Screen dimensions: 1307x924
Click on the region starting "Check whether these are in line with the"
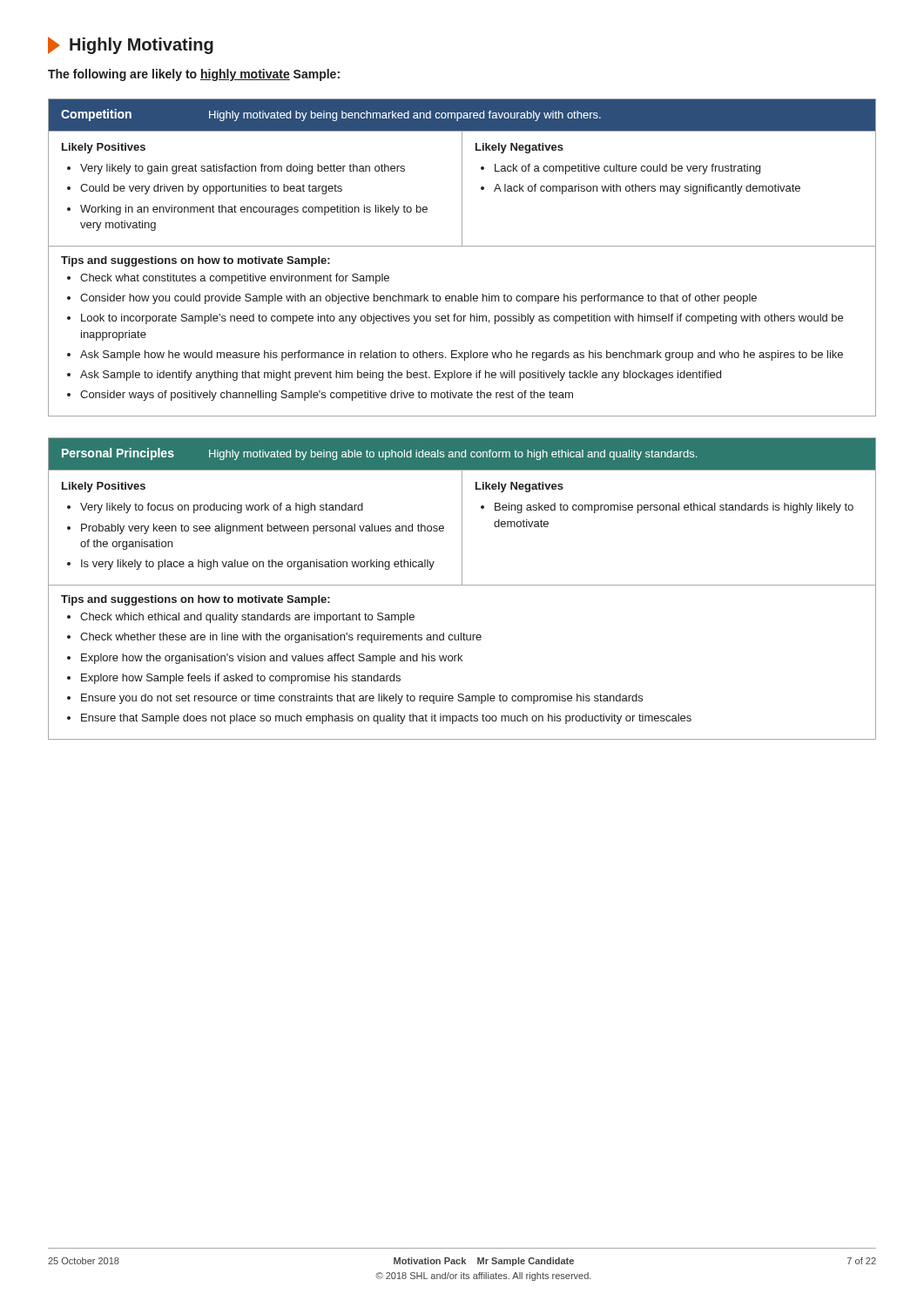click(281, 637)
